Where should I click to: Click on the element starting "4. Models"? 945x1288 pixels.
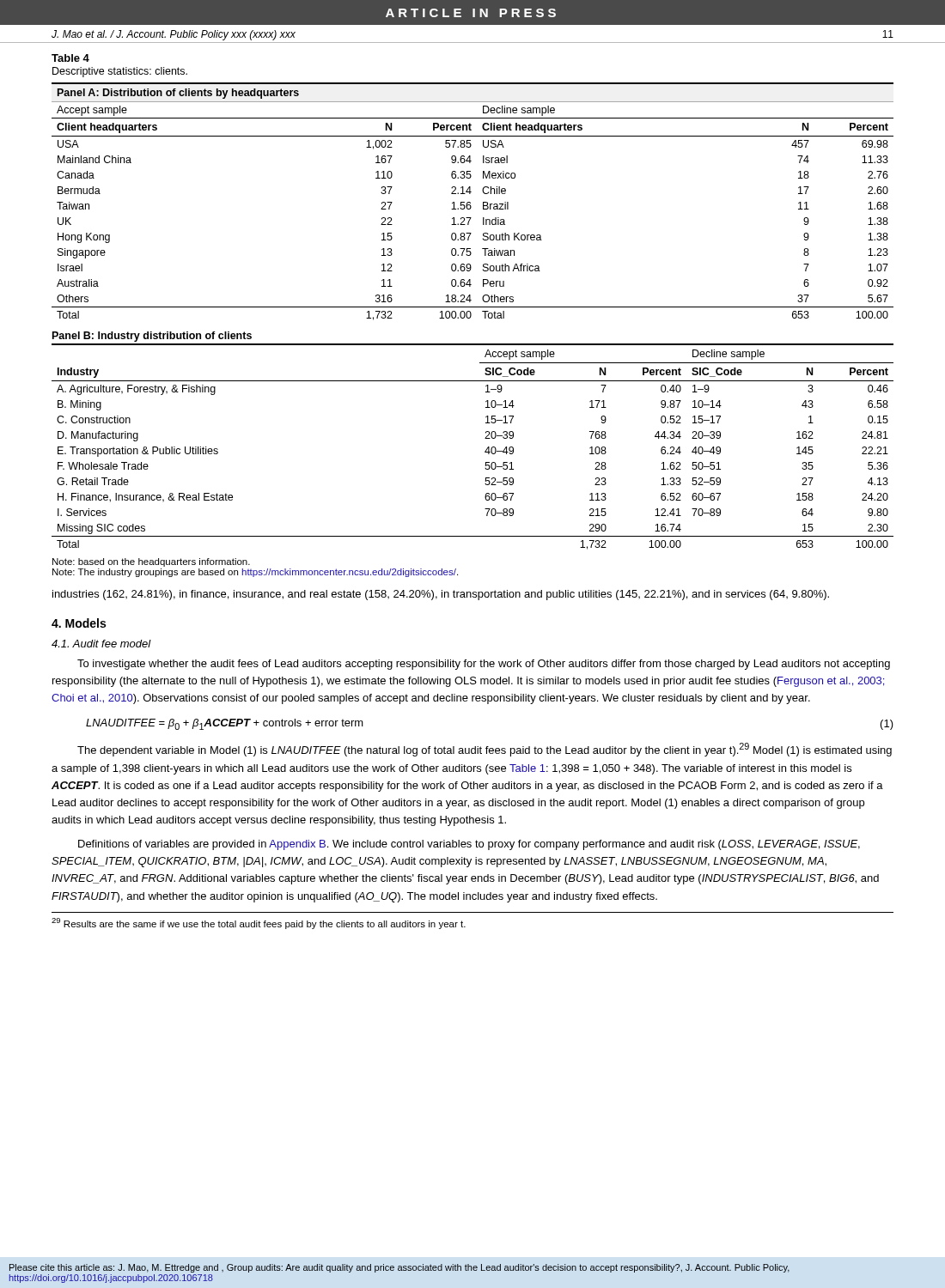tap(79, 624)
